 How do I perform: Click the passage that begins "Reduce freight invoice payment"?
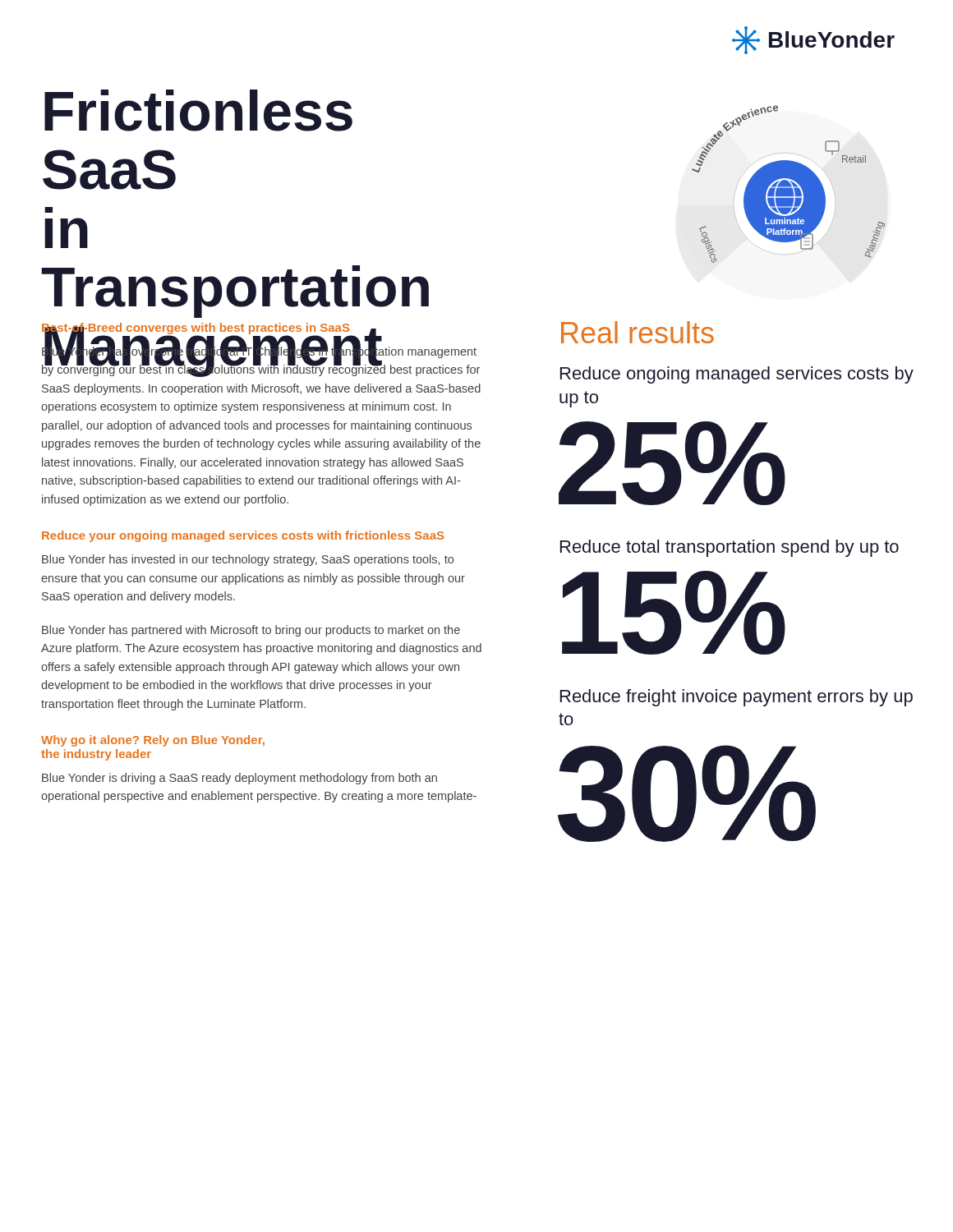click(x=736, y=707)
